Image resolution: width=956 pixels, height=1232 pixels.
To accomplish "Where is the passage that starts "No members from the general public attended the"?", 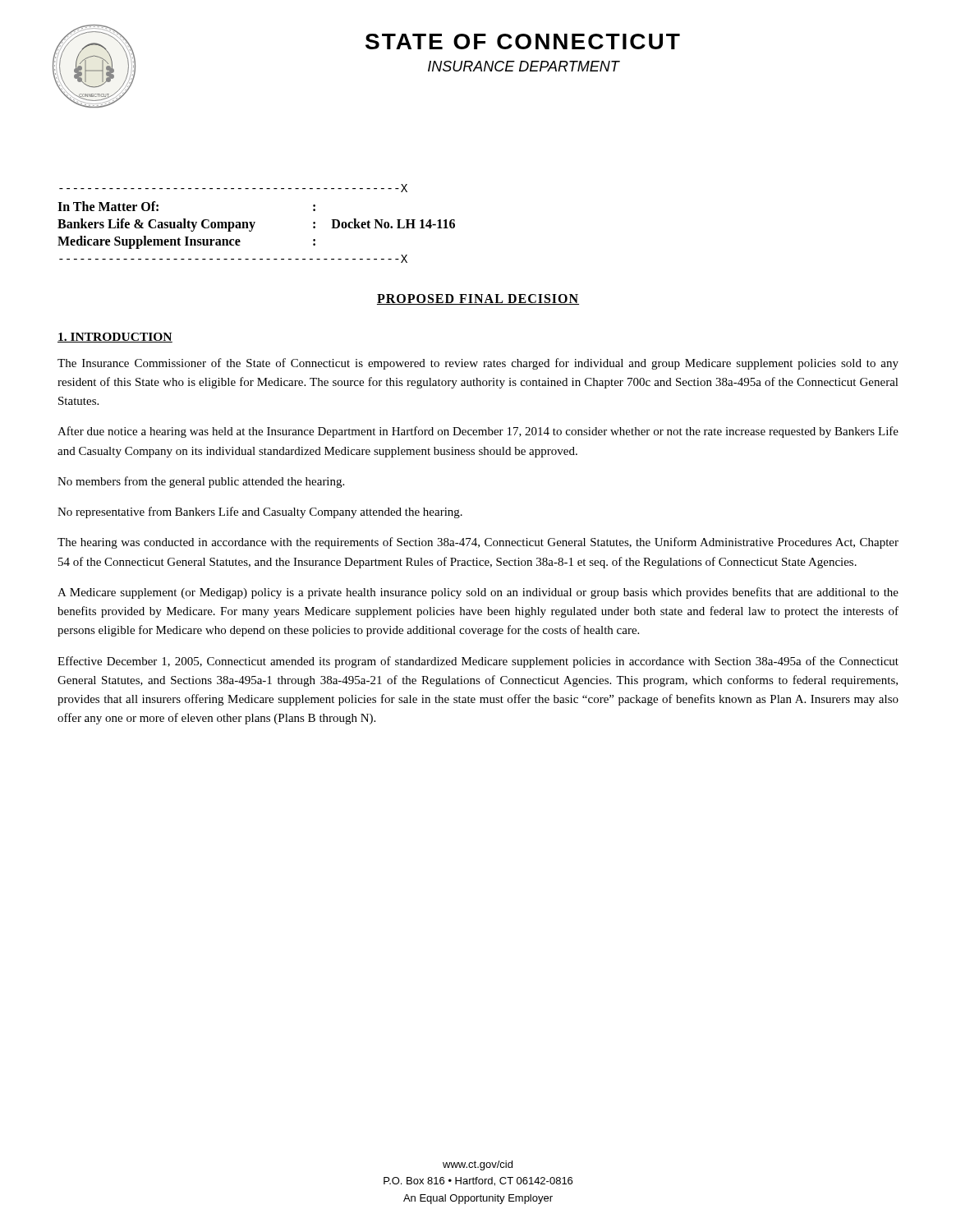I will (201, 481).
